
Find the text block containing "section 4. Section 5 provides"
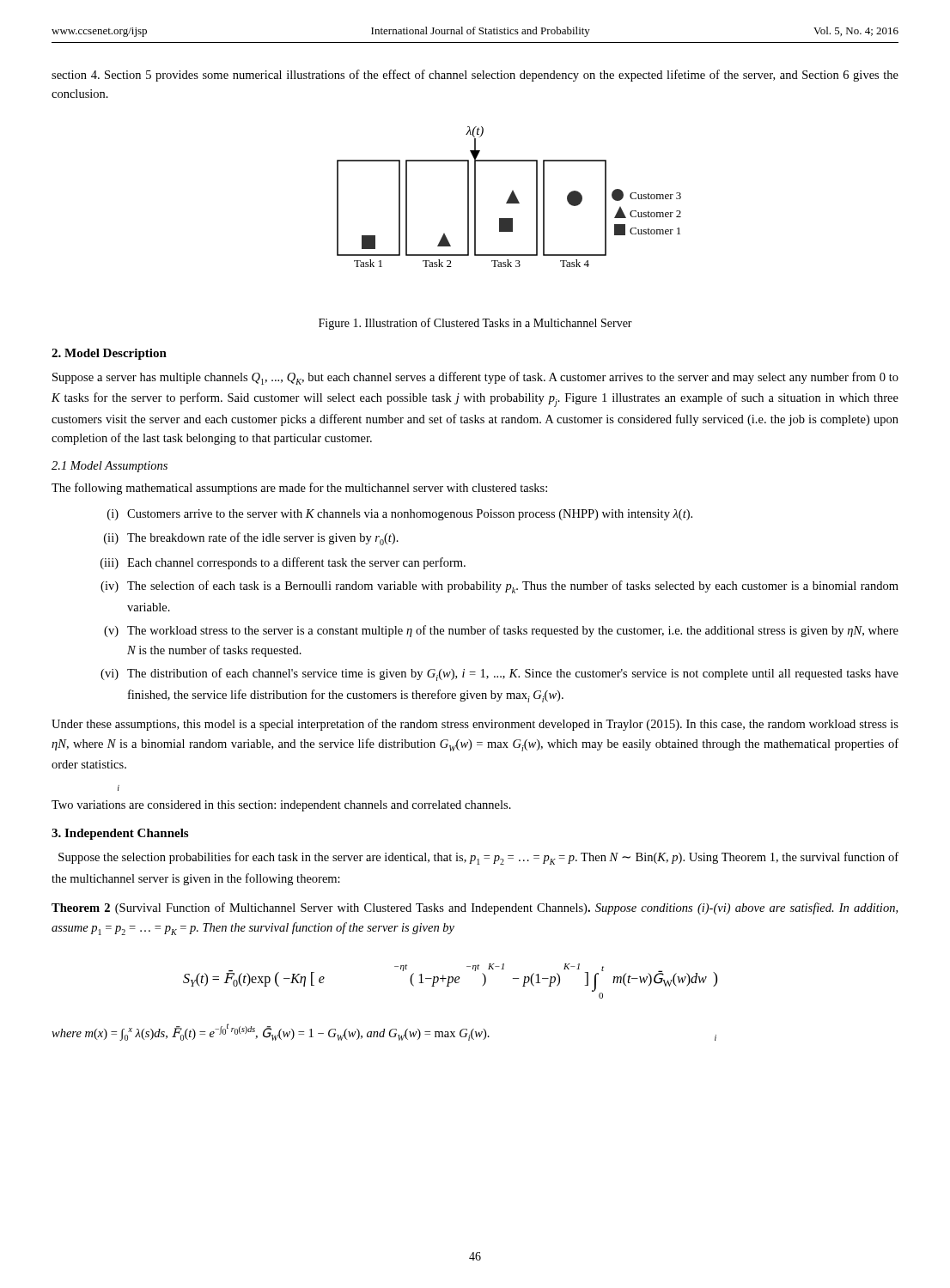coord(475,84)
